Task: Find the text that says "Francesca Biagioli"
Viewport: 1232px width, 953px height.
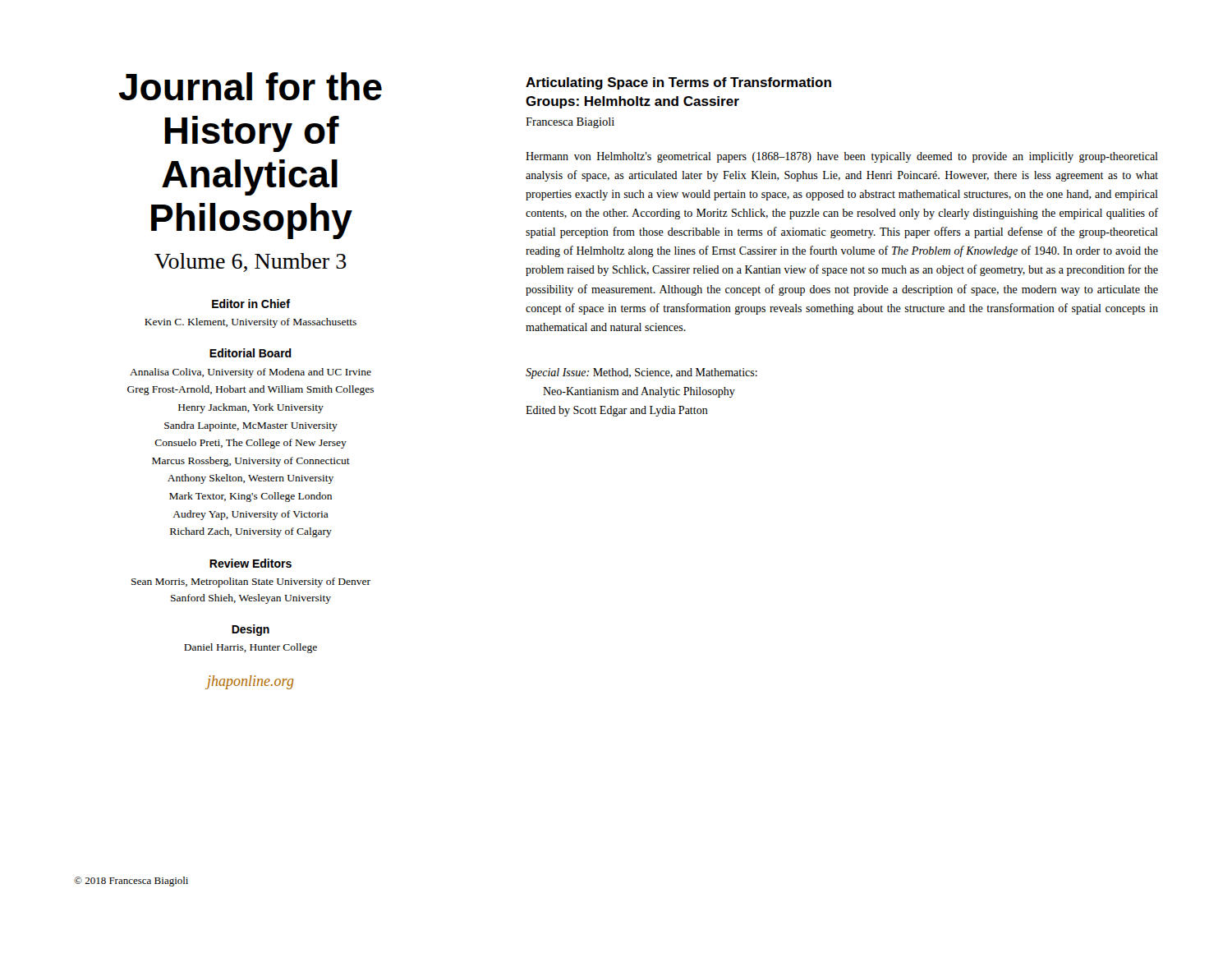Action: pyautogui.click(x=570, y=123)
